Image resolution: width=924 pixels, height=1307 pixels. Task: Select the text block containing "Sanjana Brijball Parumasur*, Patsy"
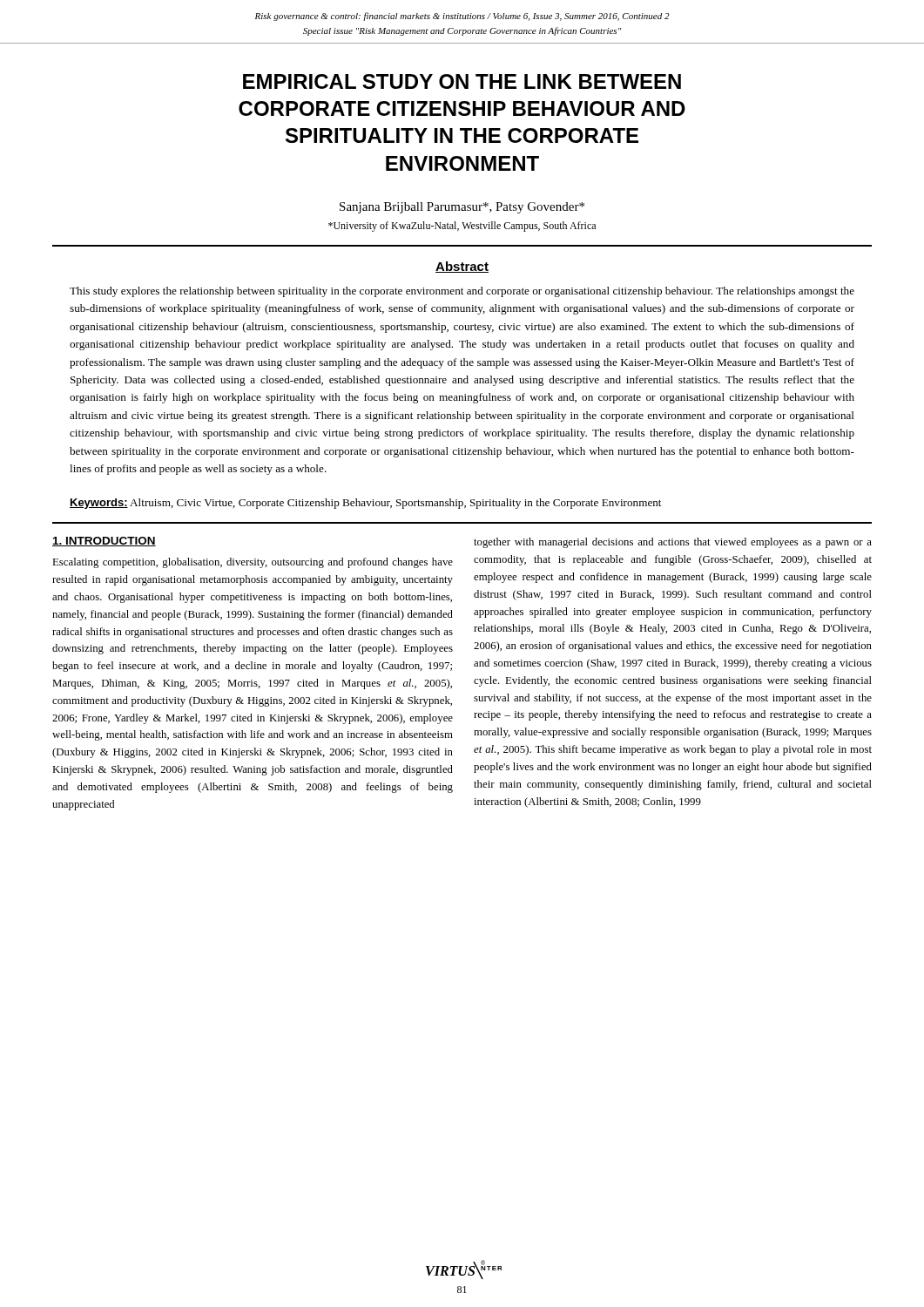[462, 206]
